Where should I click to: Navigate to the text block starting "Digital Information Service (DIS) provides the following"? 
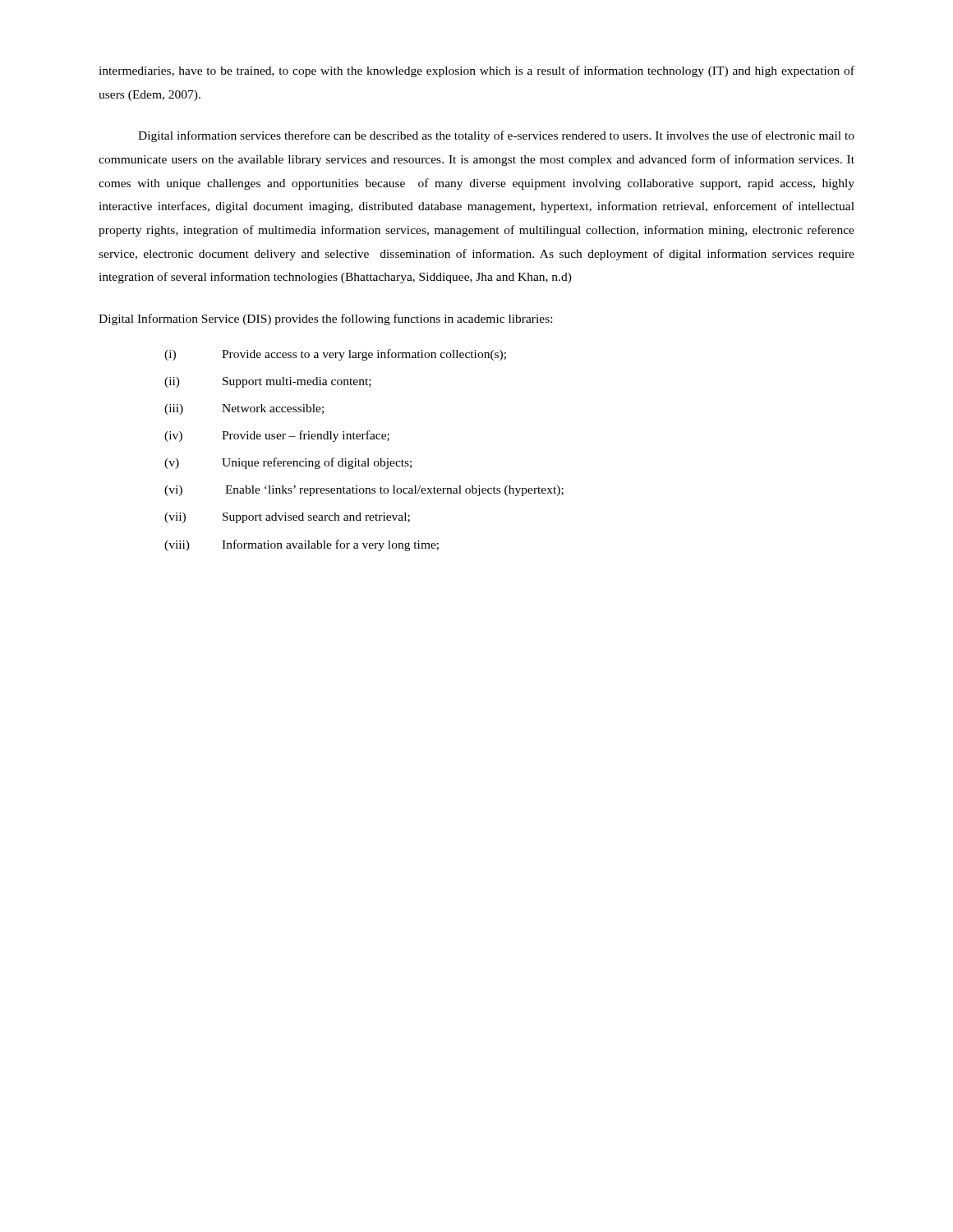pos(326,318)
